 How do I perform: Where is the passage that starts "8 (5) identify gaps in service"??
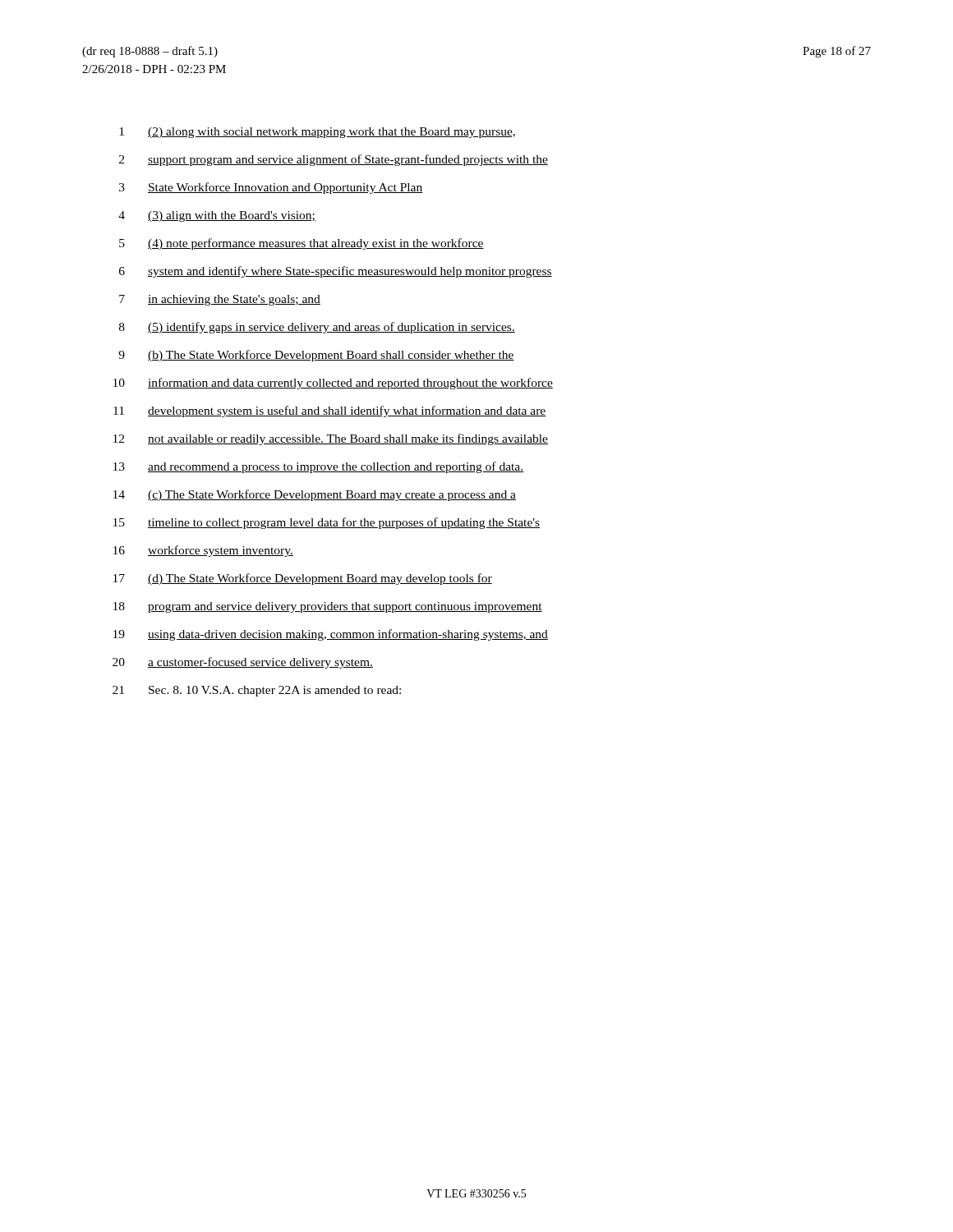[x=476, y=327]
